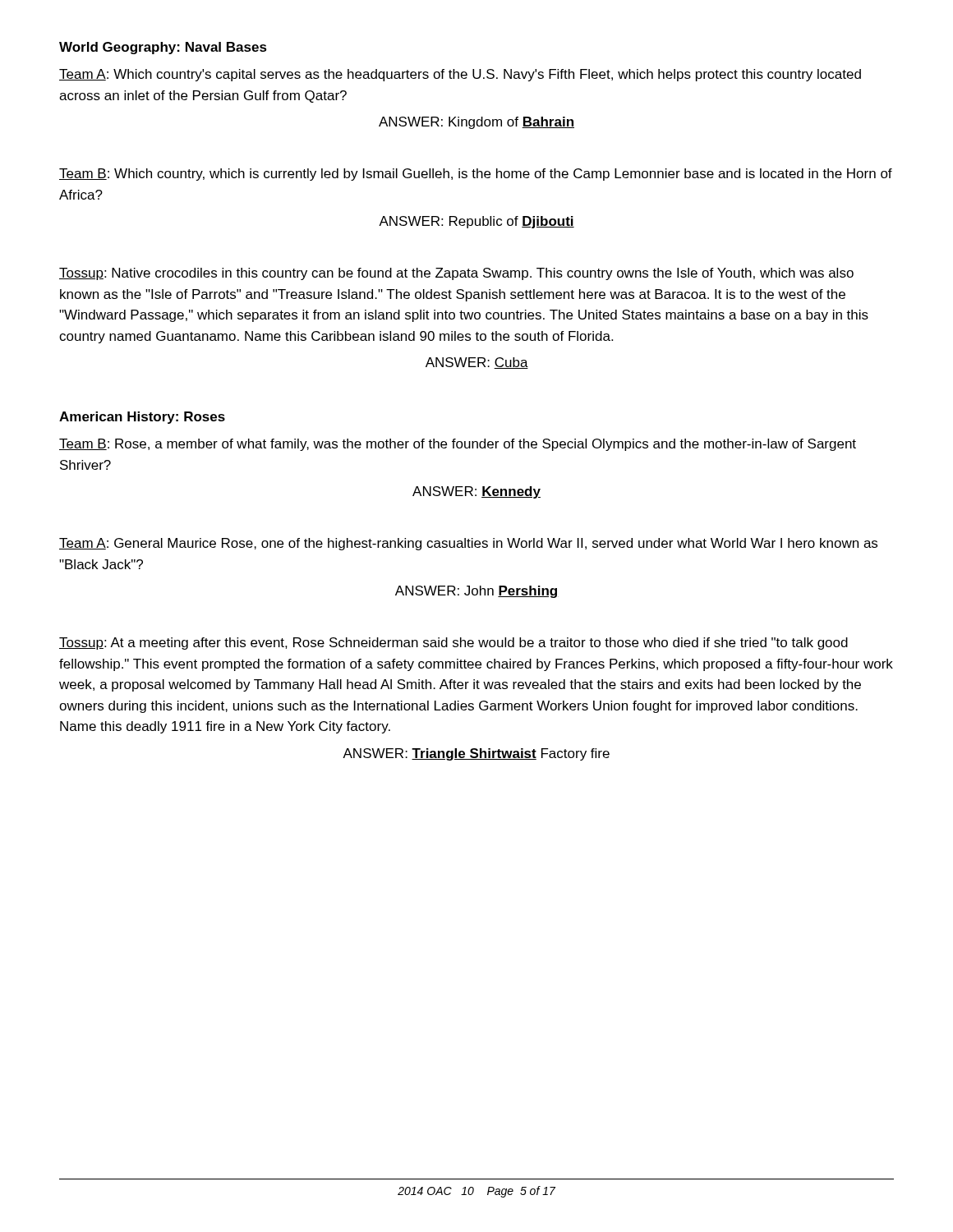The width and height of the screenshot is (953, 1232).
Task: Locate the text block with the text "Team B: Rose, a member of"
Action: (458, 454)
